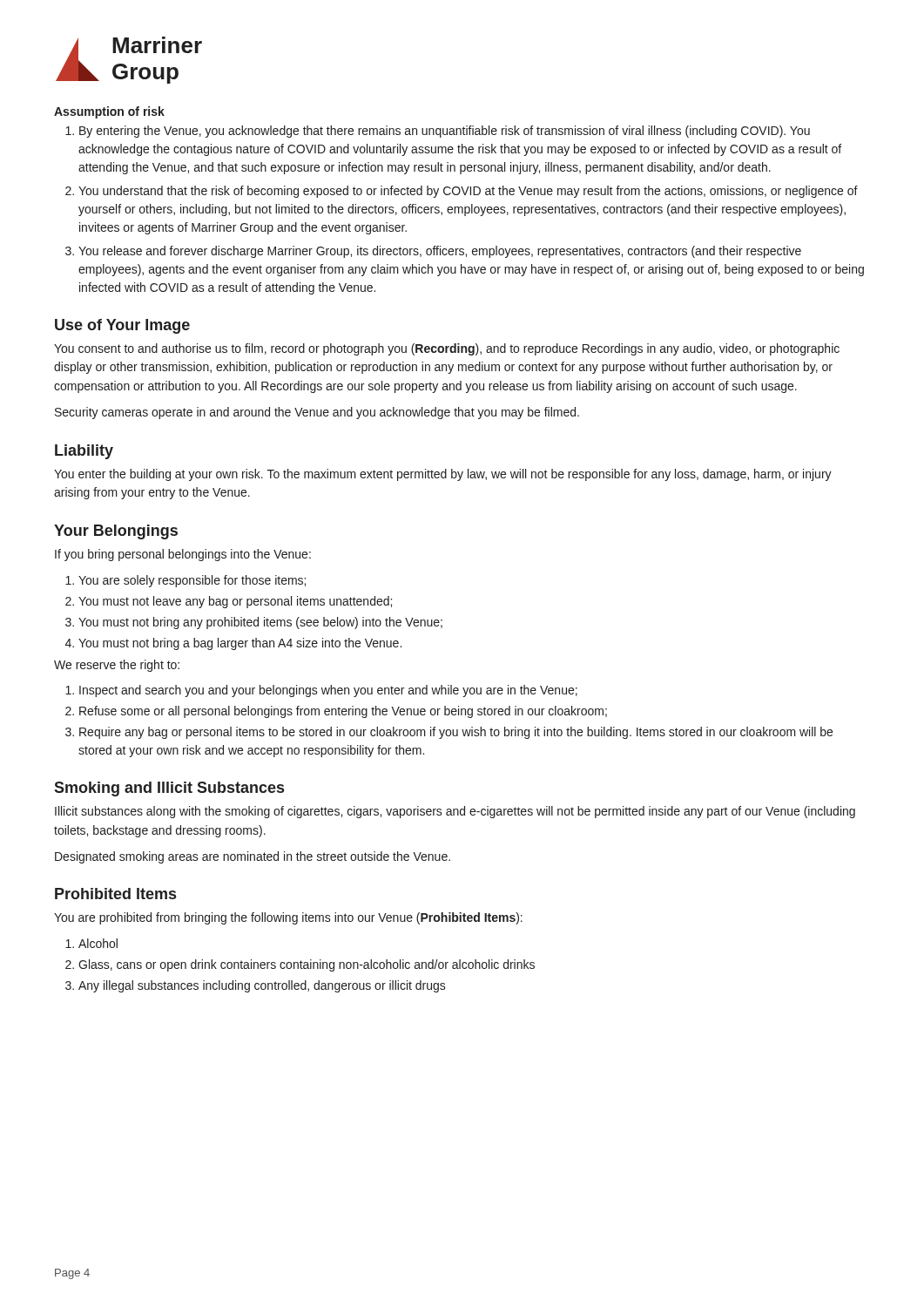The height and width of the screenshot is (1307, 924).
Task: Find the list item containing "You must not bring any prohibited items (see"
Action: click(261, 622)
